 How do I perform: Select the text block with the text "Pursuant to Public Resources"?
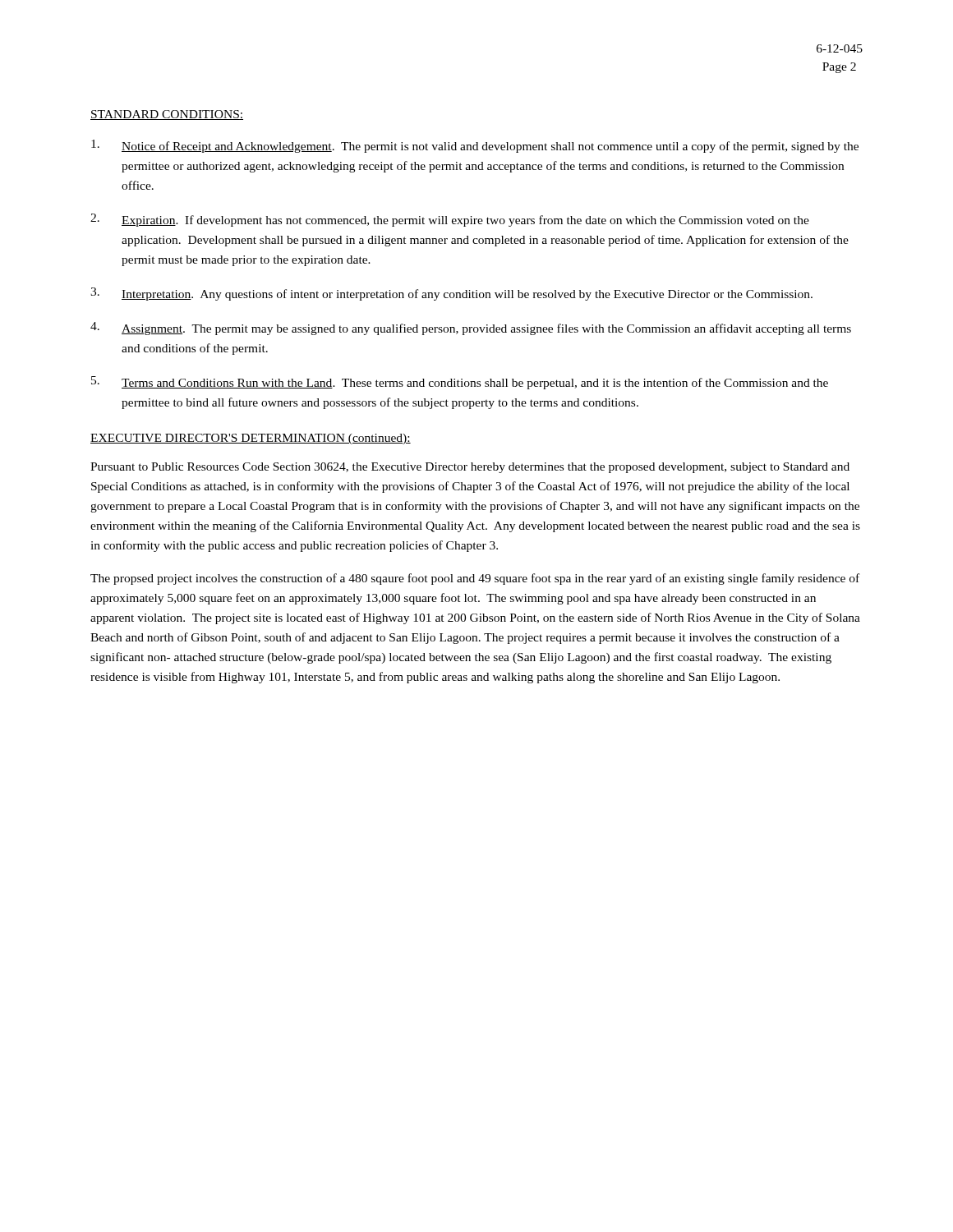(x=475, y=506)
